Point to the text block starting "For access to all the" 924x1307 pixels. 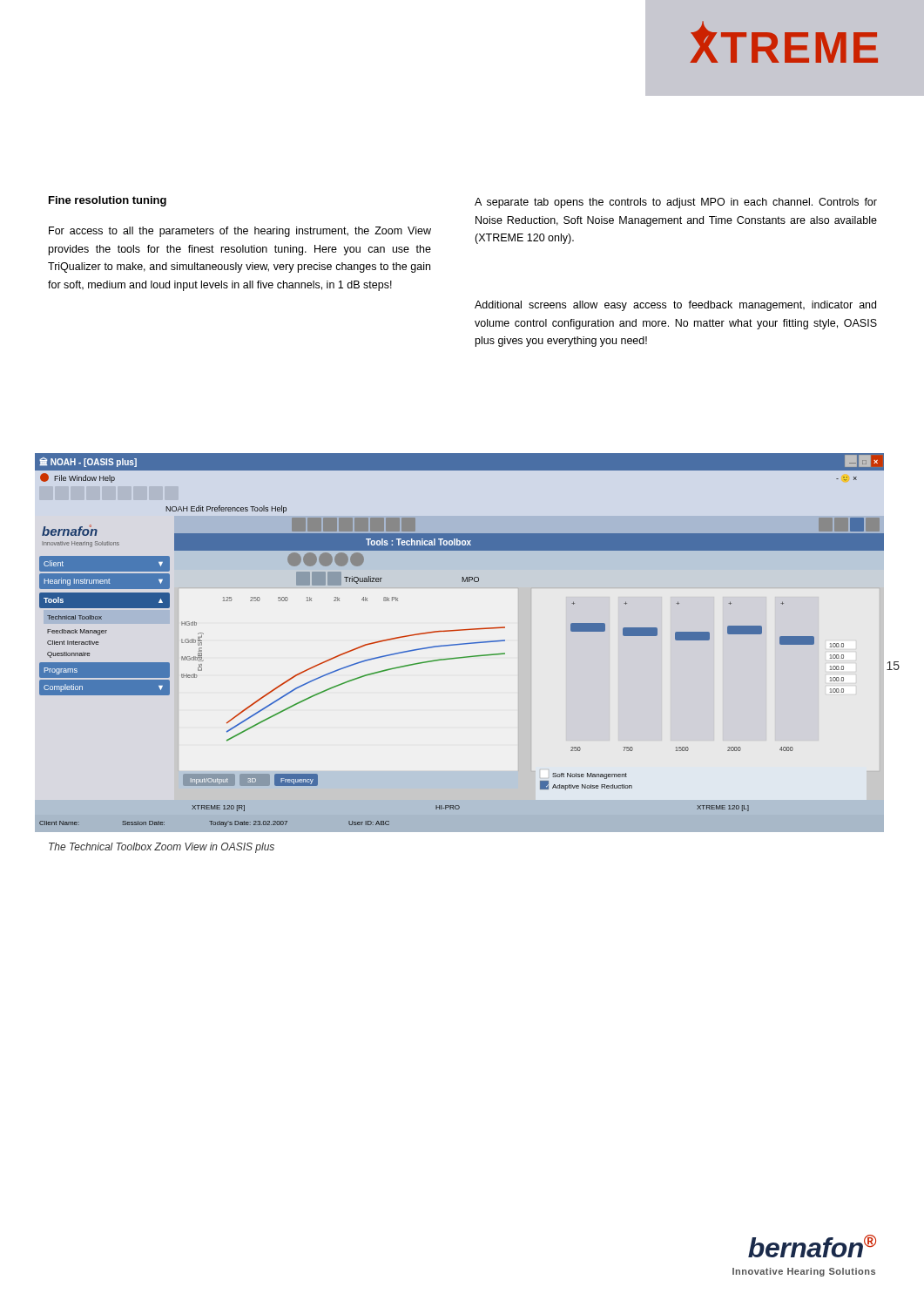[x=239, y=258]
